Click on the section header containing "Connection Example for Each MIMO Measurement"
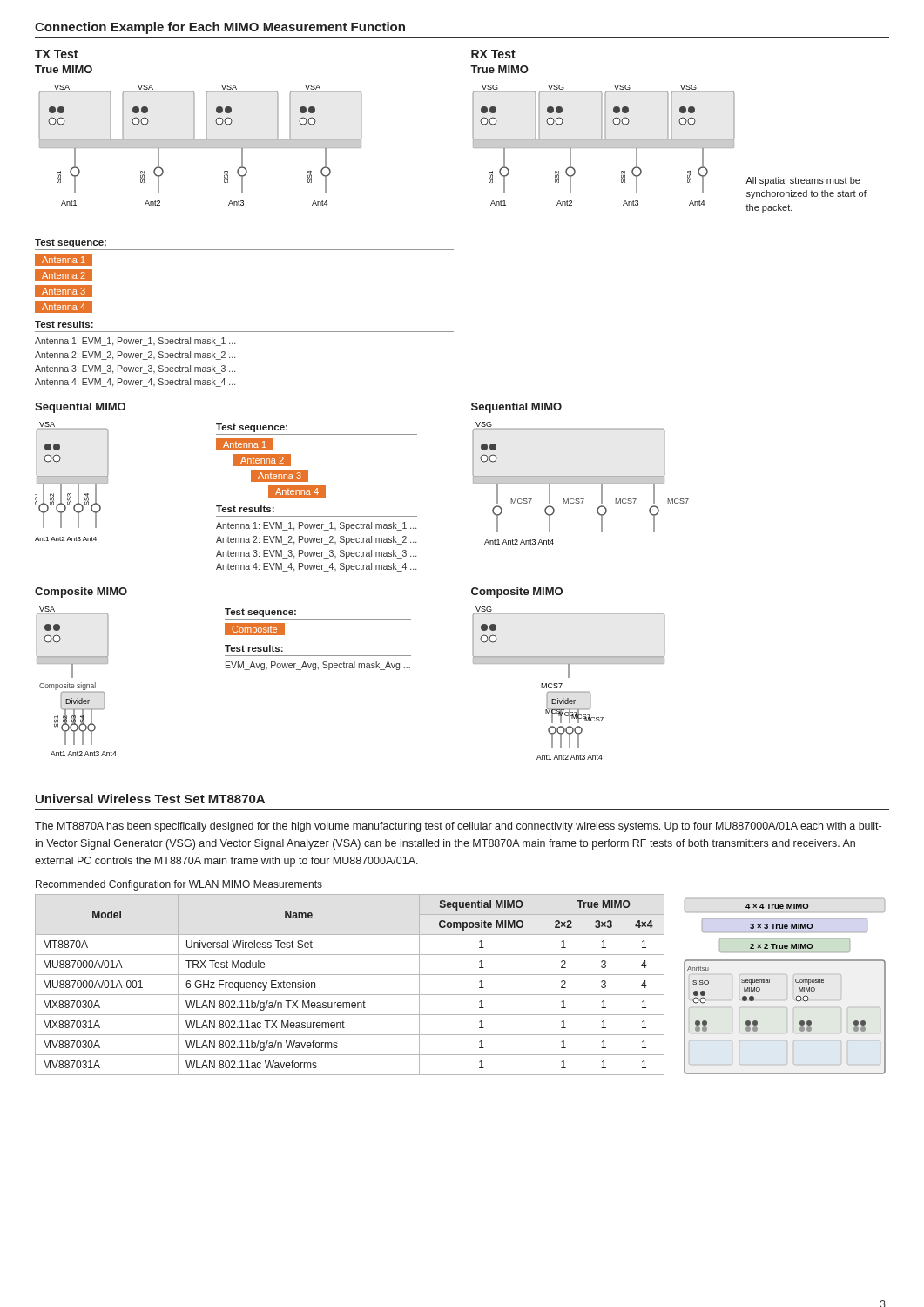Viewport: 924px width, 1307px height. click(462, 29)
